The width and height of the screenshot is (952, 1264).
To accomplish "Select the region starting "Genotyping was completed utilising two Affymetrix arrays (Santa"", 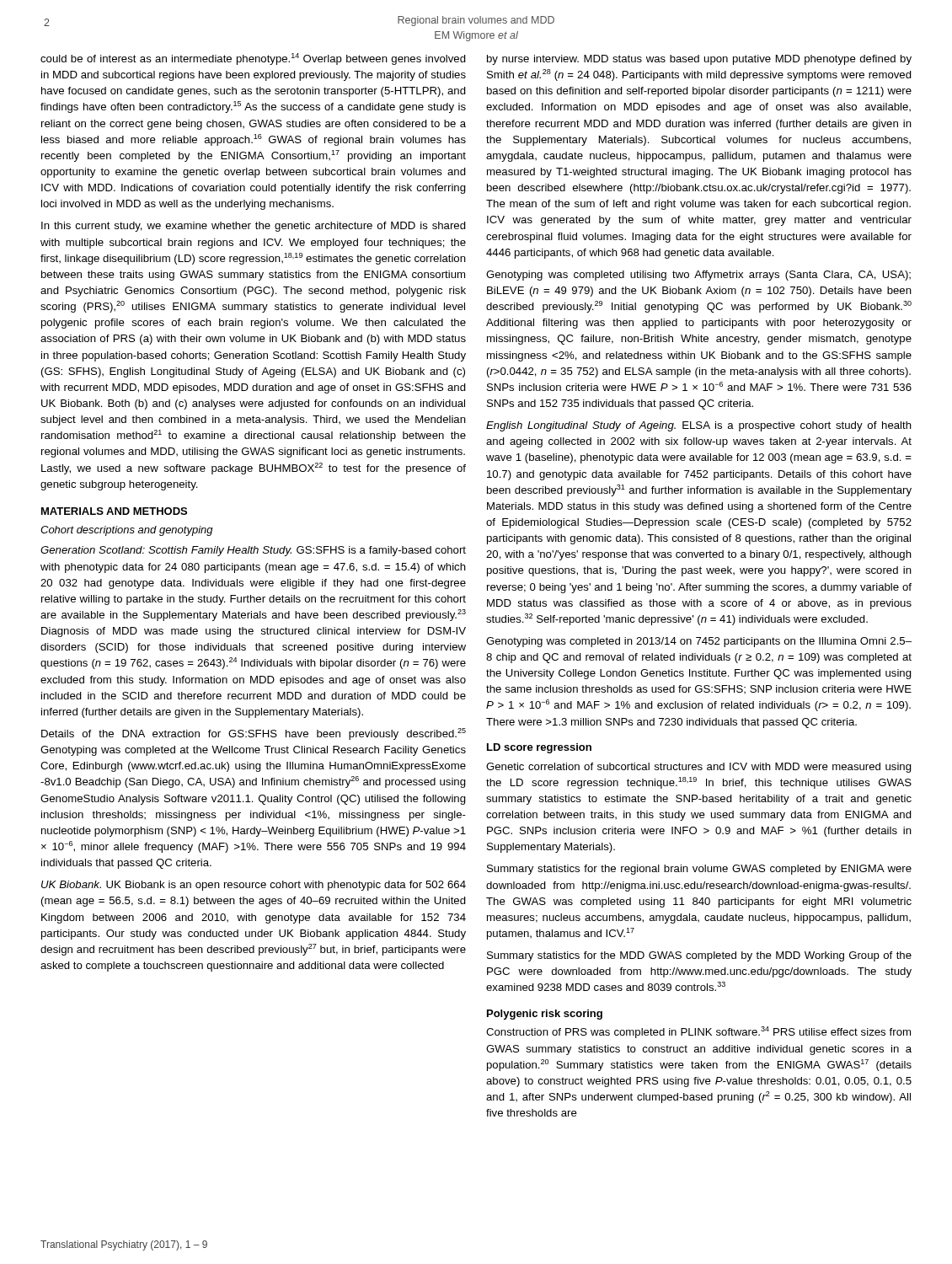I will [699, 339].
